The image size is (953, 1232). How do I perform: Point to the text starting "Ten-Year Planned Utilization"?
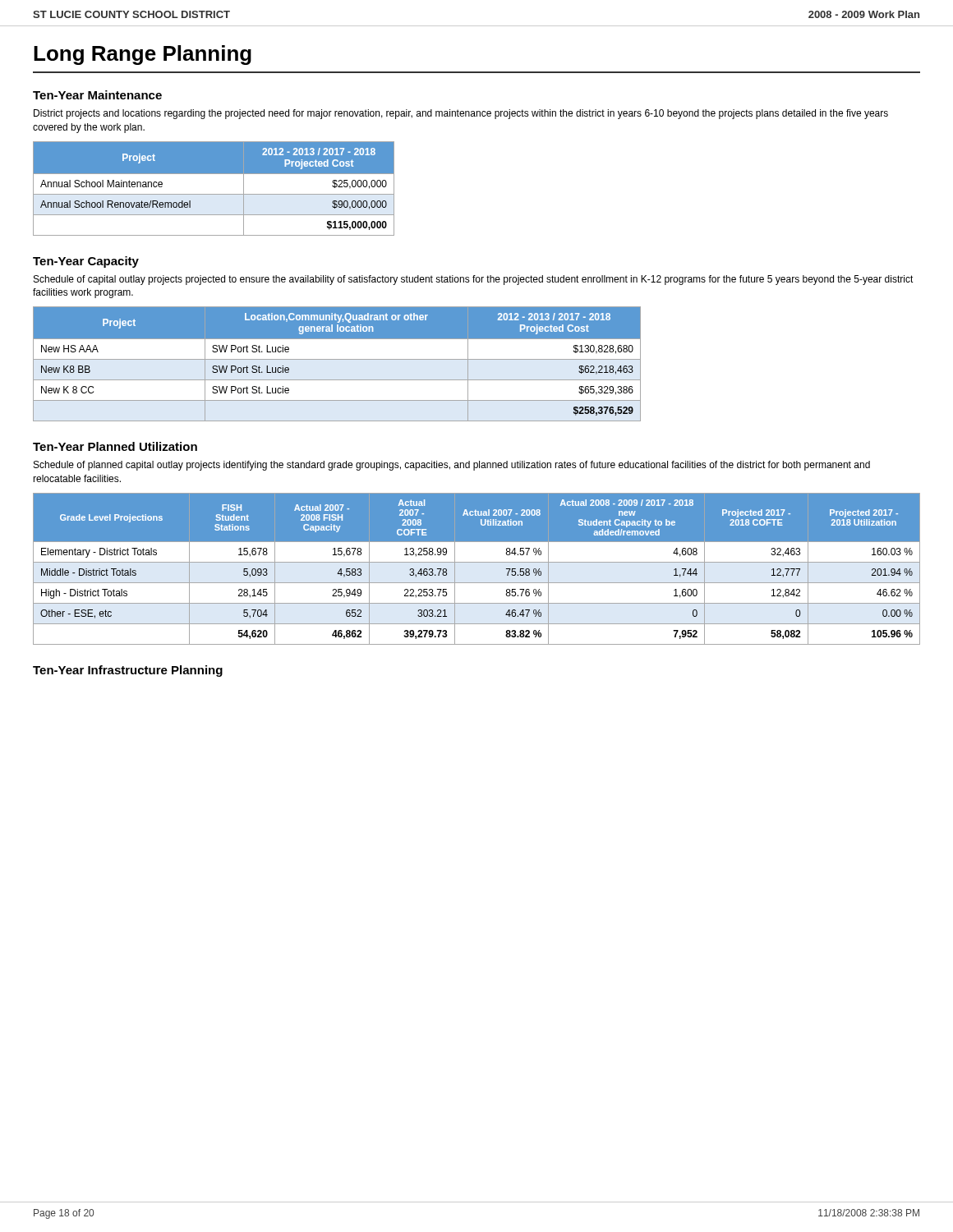tap(115, 447)
